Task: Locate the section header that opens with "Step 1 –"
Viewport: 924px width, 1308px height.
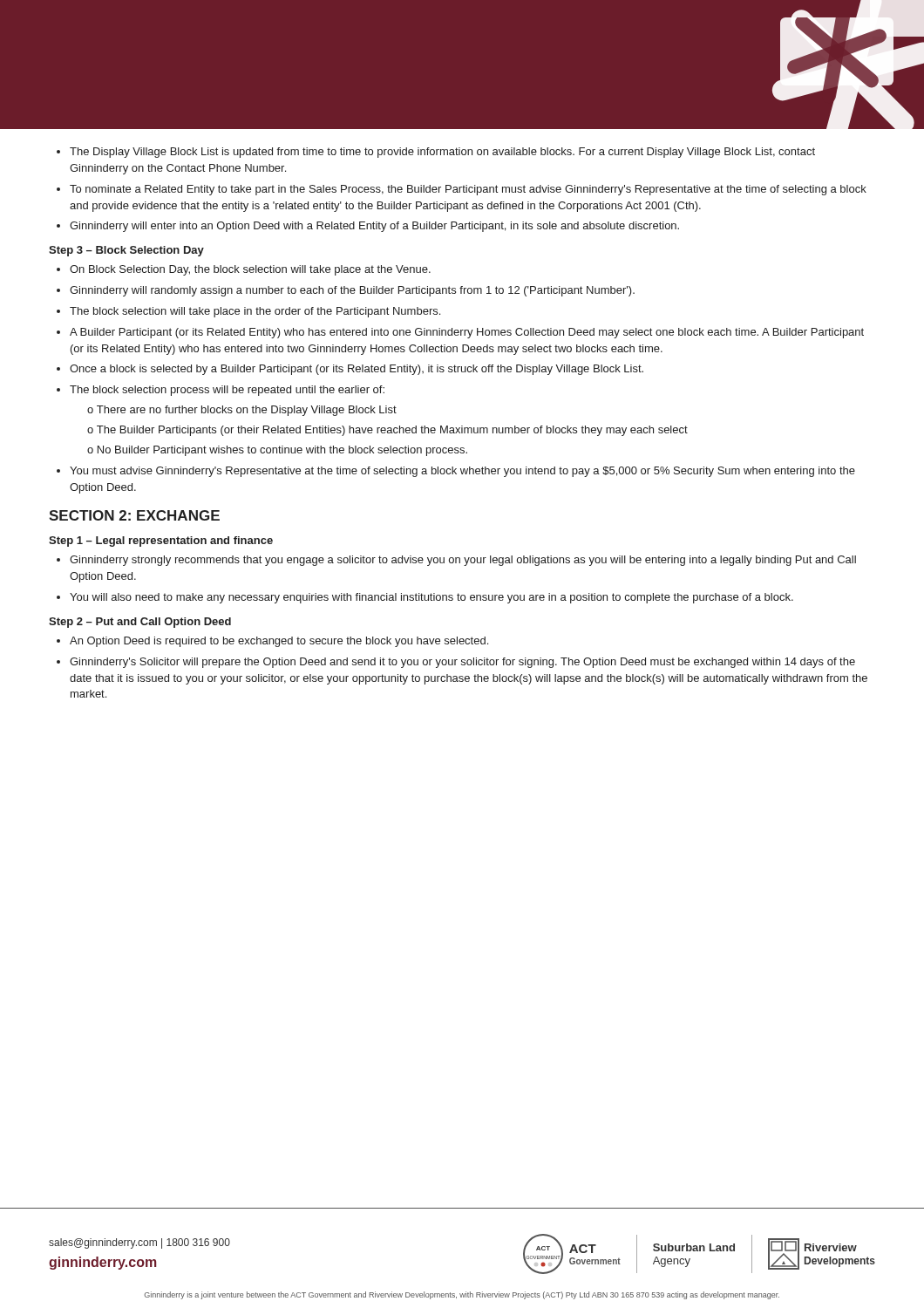Action: click(x=161, y=540)
